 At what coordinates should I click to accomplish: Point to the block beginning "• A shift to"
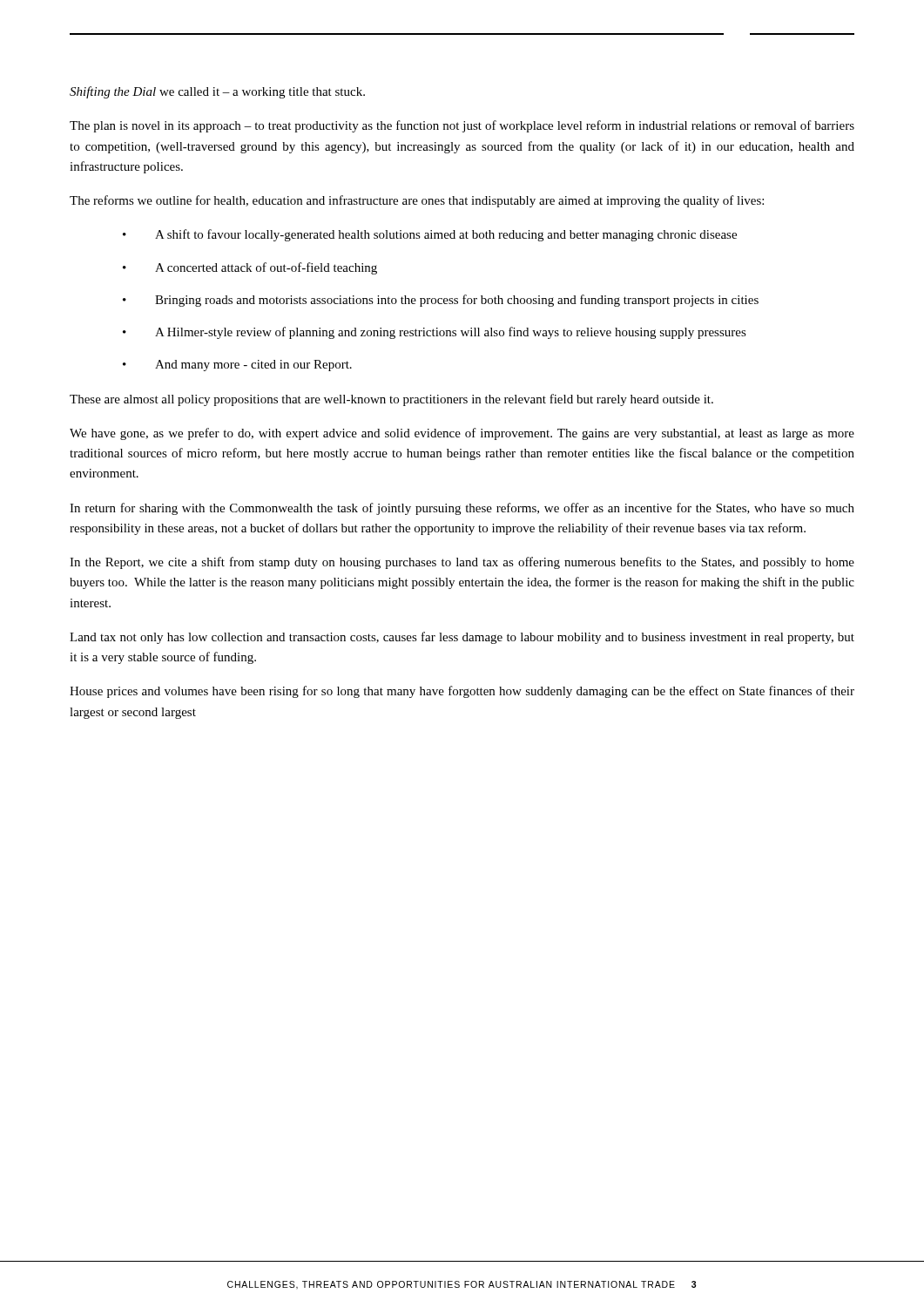[488, 235]
